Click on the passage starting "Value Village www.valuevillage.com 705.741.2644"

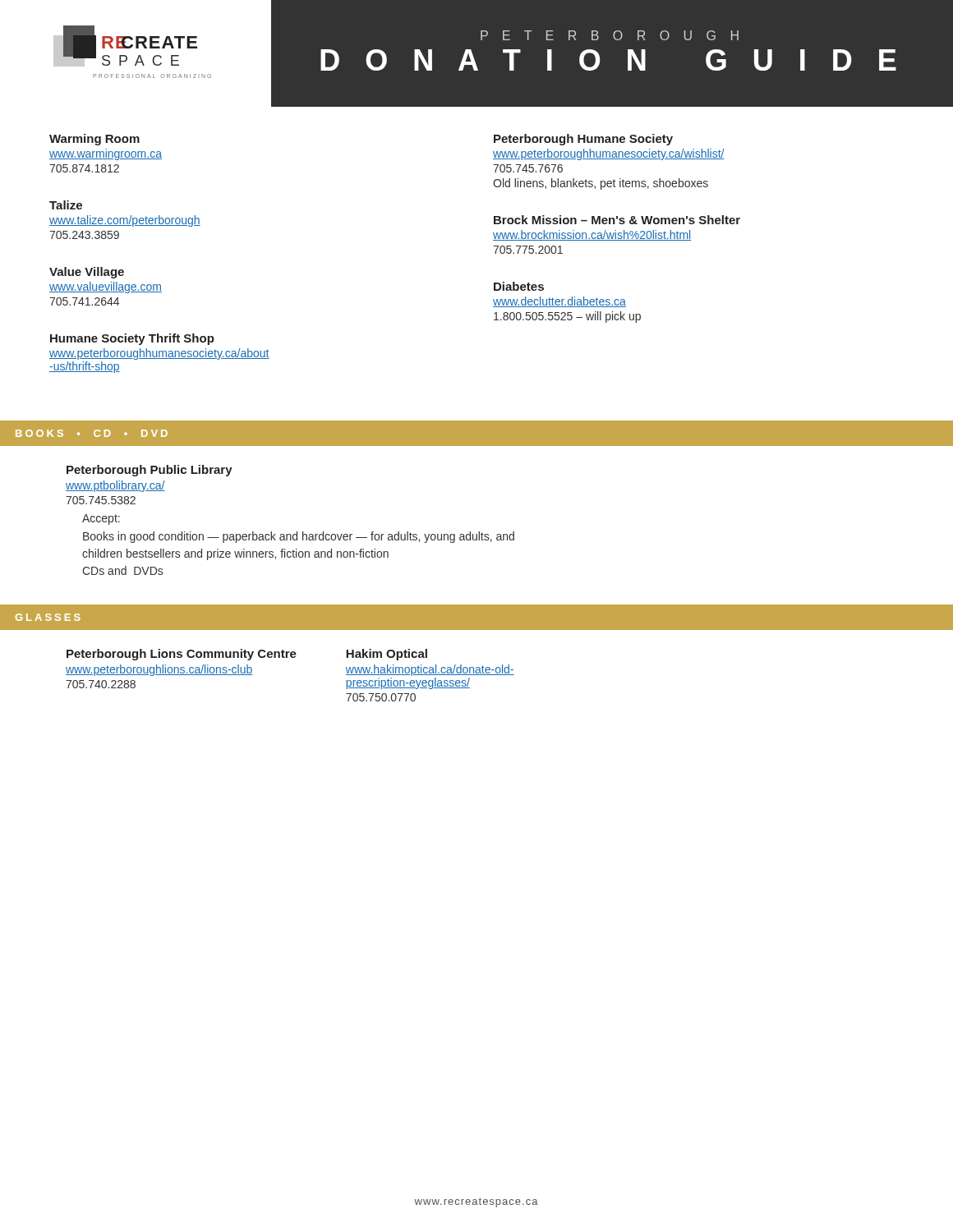[x=87, y=273]
